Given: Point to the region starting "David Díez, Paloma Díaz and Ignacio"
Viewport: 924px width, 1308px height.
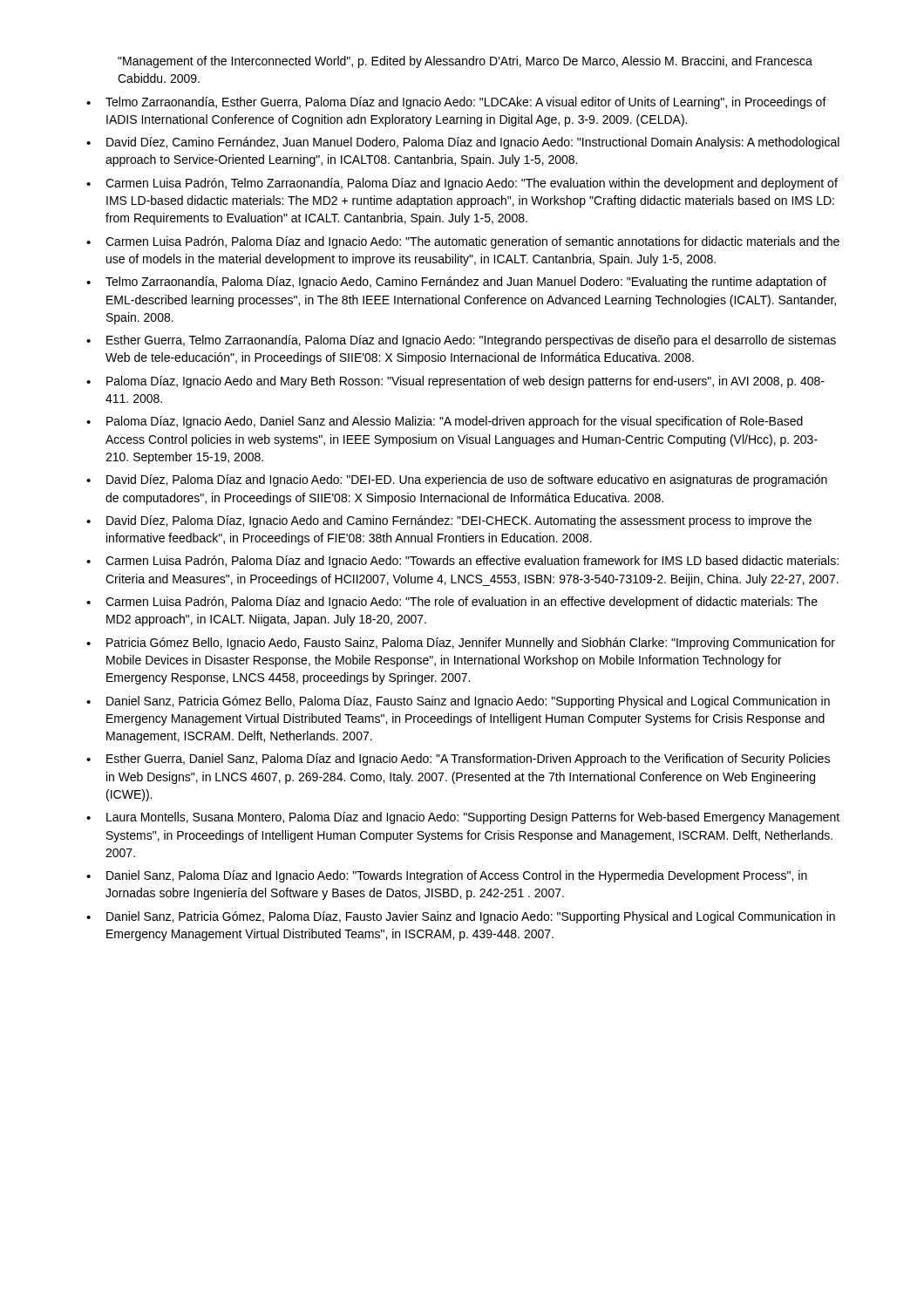Looking at the screenshot, I should [473, 489].
